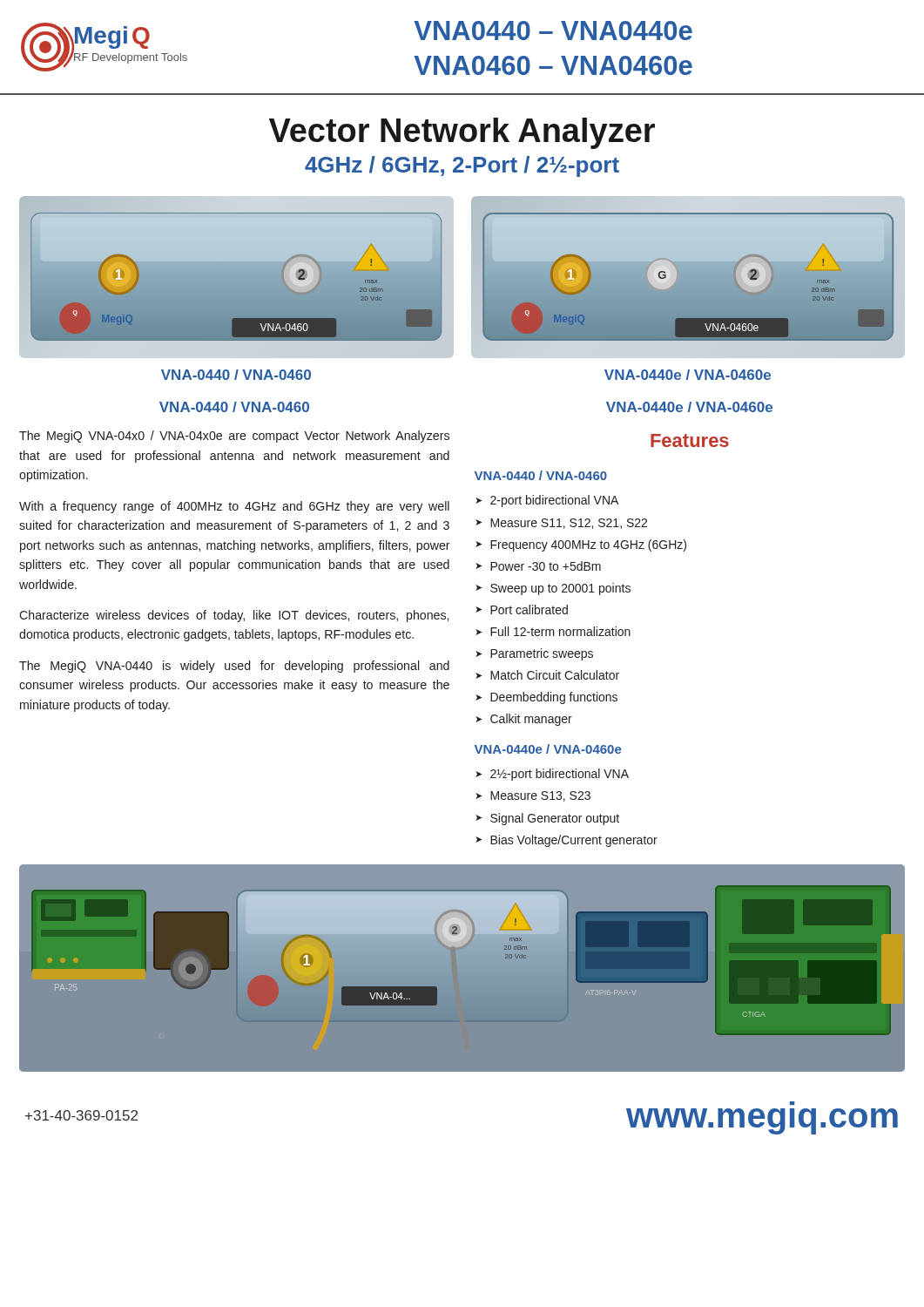
Task: Click where it says "➤ Deembedding functions"
Action: click(546, 698)
